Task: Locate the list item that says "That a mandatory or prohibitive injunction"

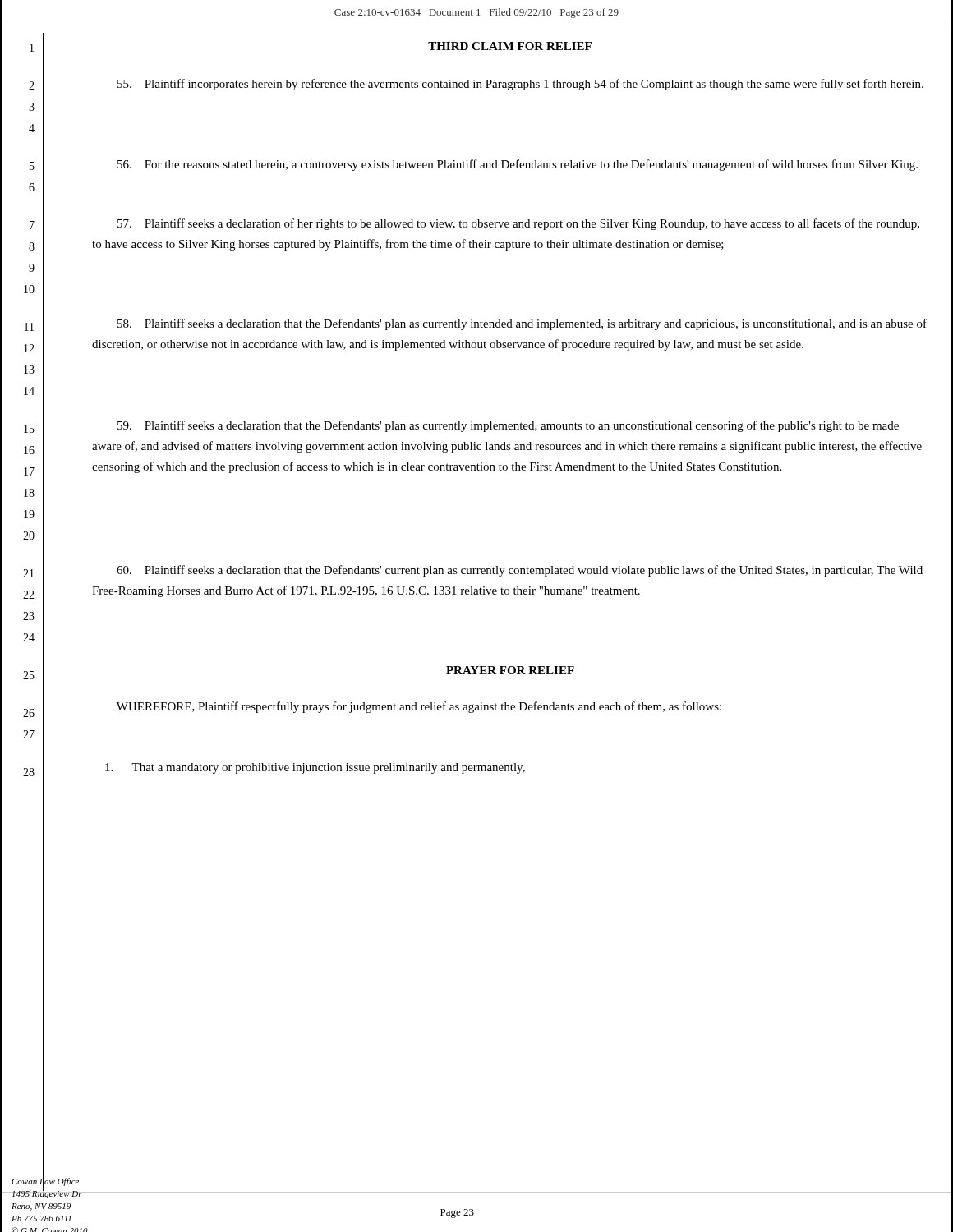Action: tap(309, 767)
